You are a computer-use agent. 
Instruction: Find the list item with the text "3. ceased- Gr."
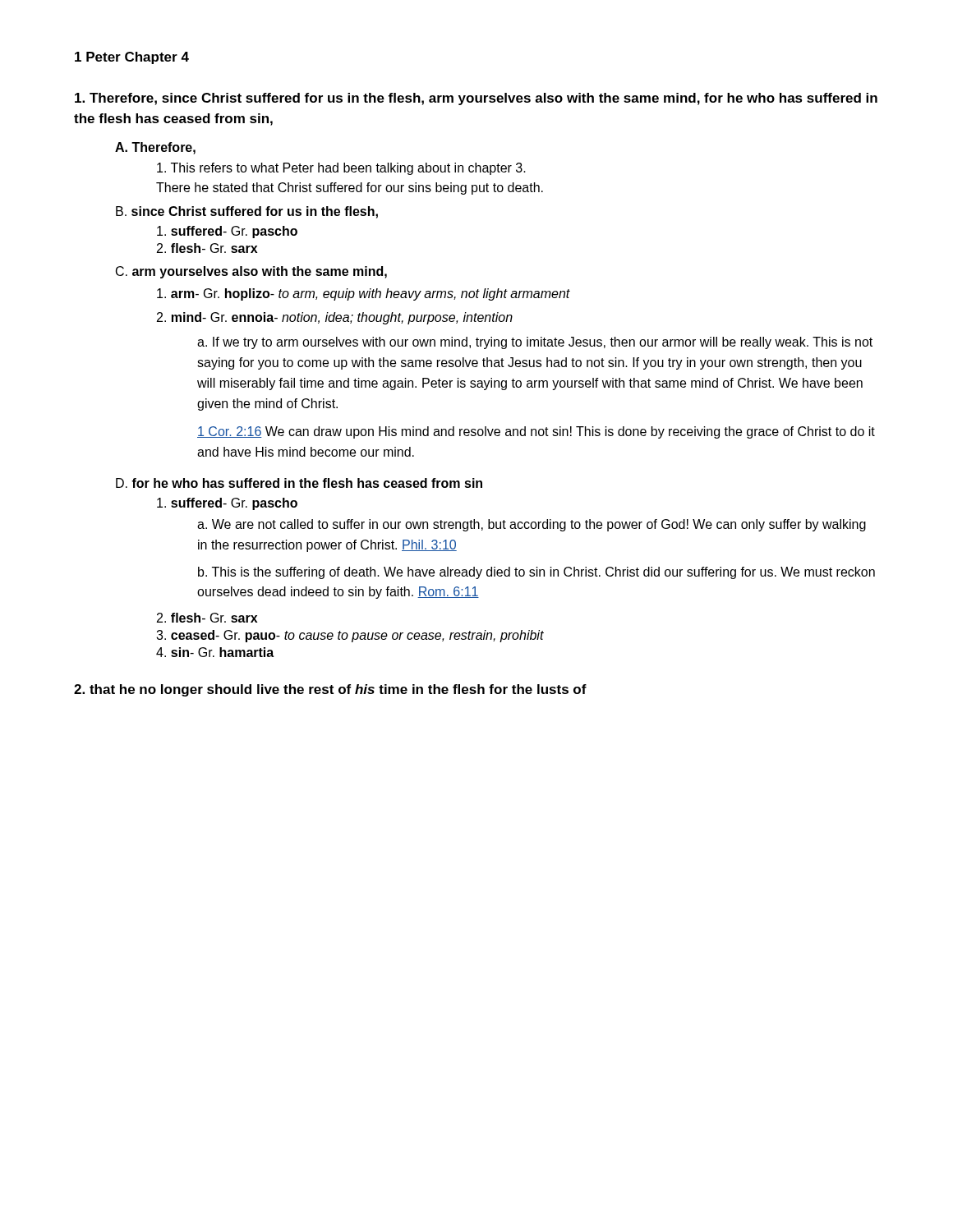click(x=350, y=636)
